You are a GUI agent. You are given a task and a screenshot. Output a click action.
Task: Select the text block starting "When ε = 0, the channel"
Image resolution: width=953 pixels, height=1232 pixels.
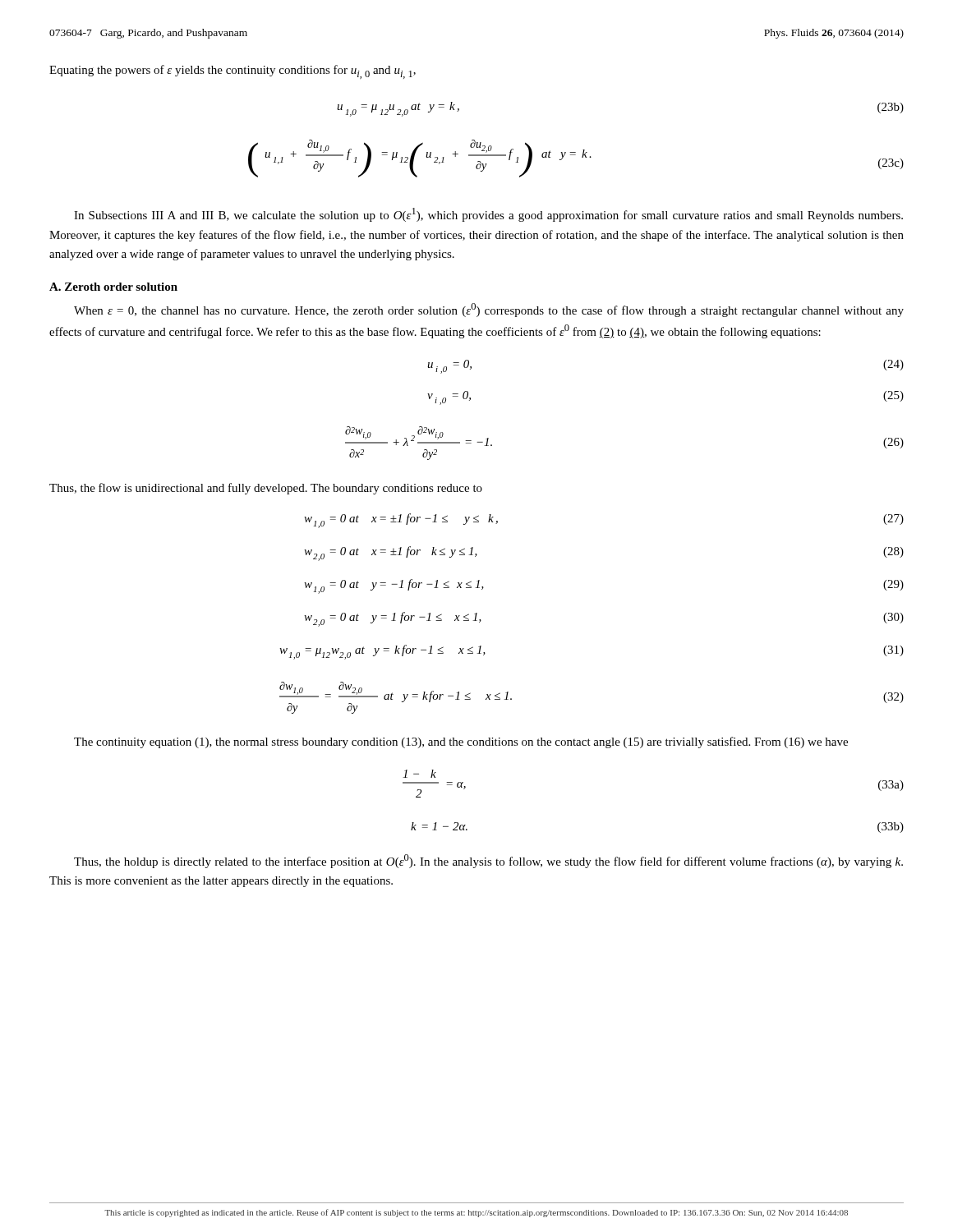click(x=476, y=320)
